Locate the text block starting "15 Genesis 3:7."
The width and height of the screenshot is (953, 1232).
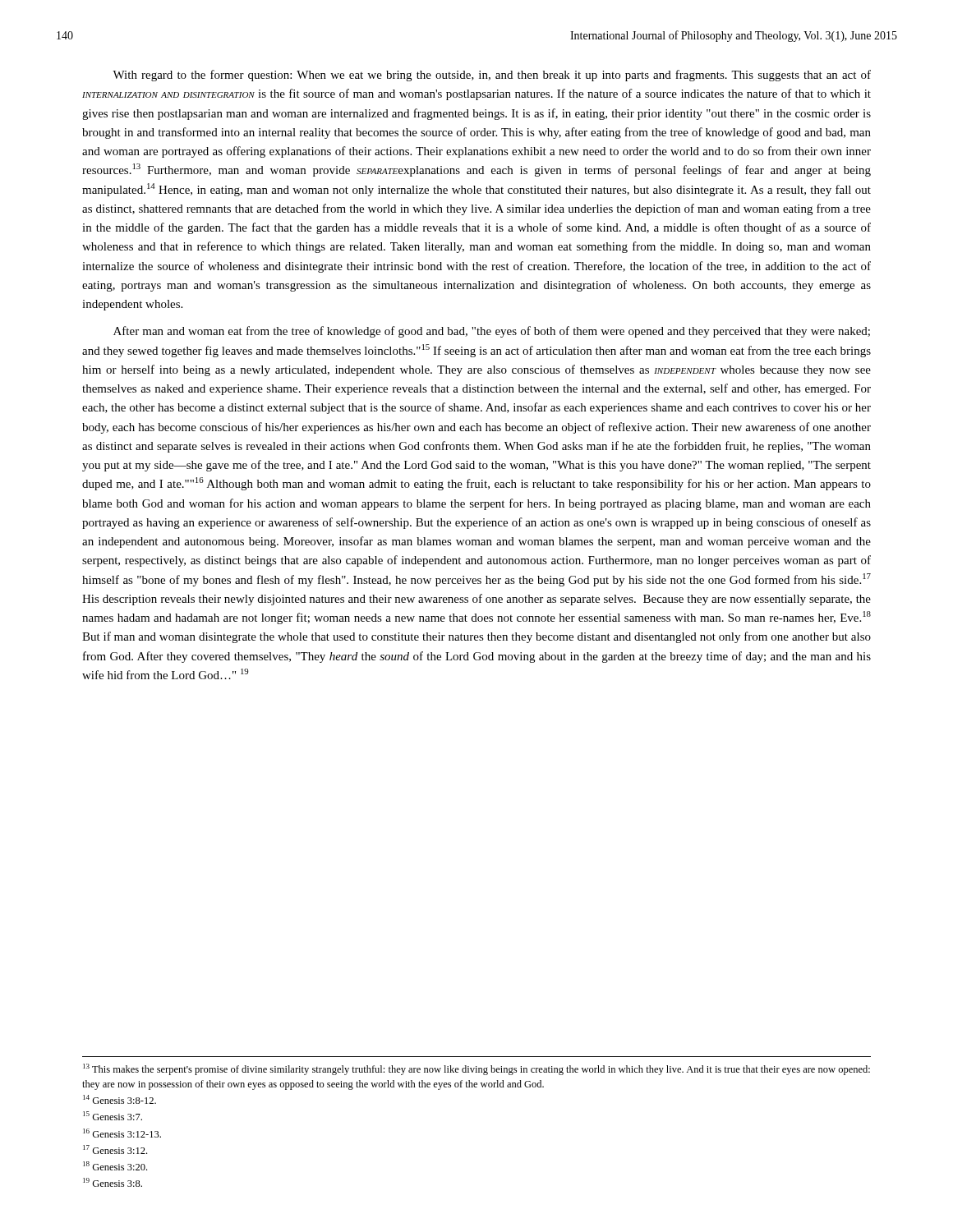(113, 1116)
